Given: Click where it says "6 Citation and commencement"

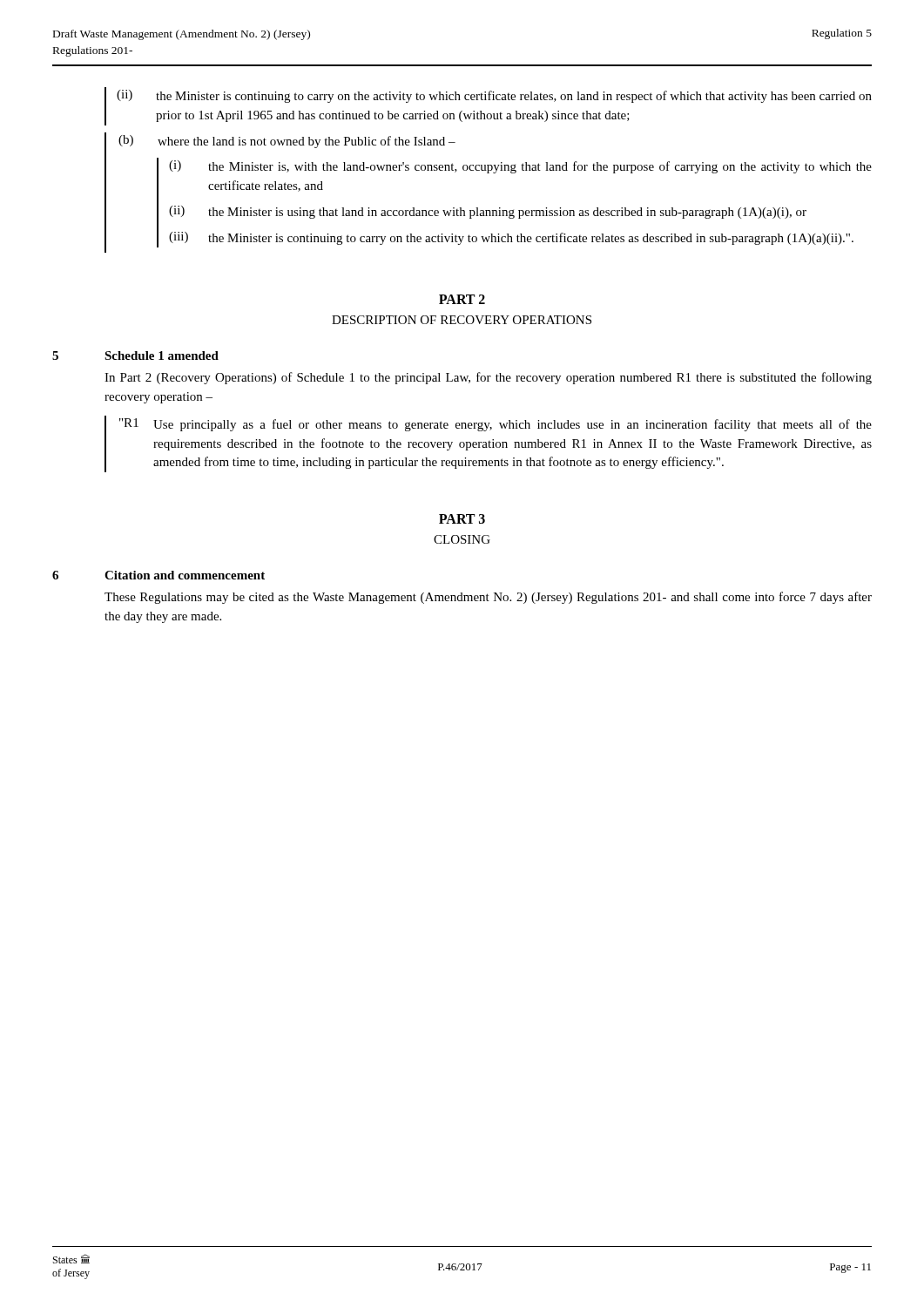Looking at the screenshot, I should (159, 576).
